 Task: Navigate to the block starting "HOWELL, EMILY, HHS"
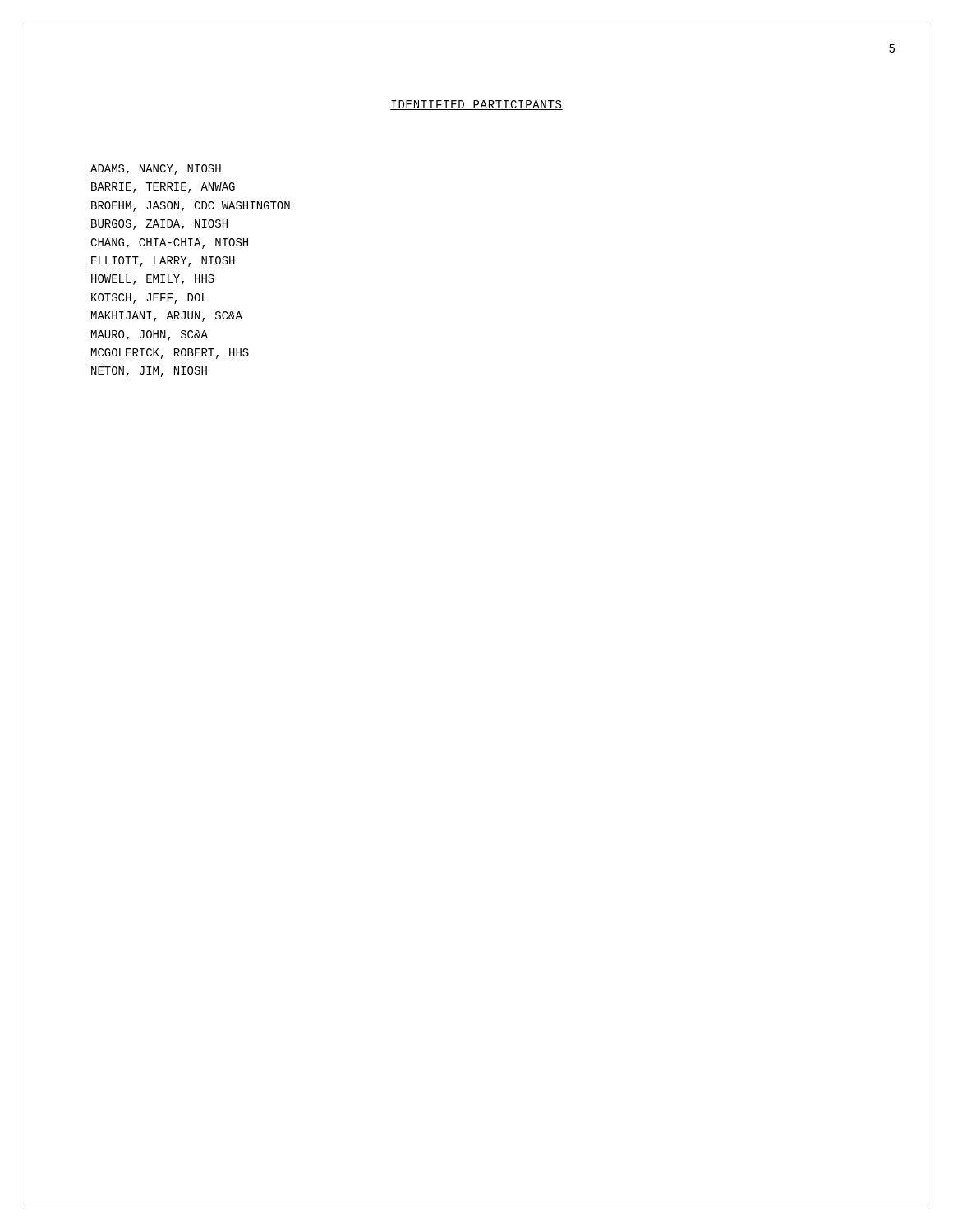pos(152,280)
